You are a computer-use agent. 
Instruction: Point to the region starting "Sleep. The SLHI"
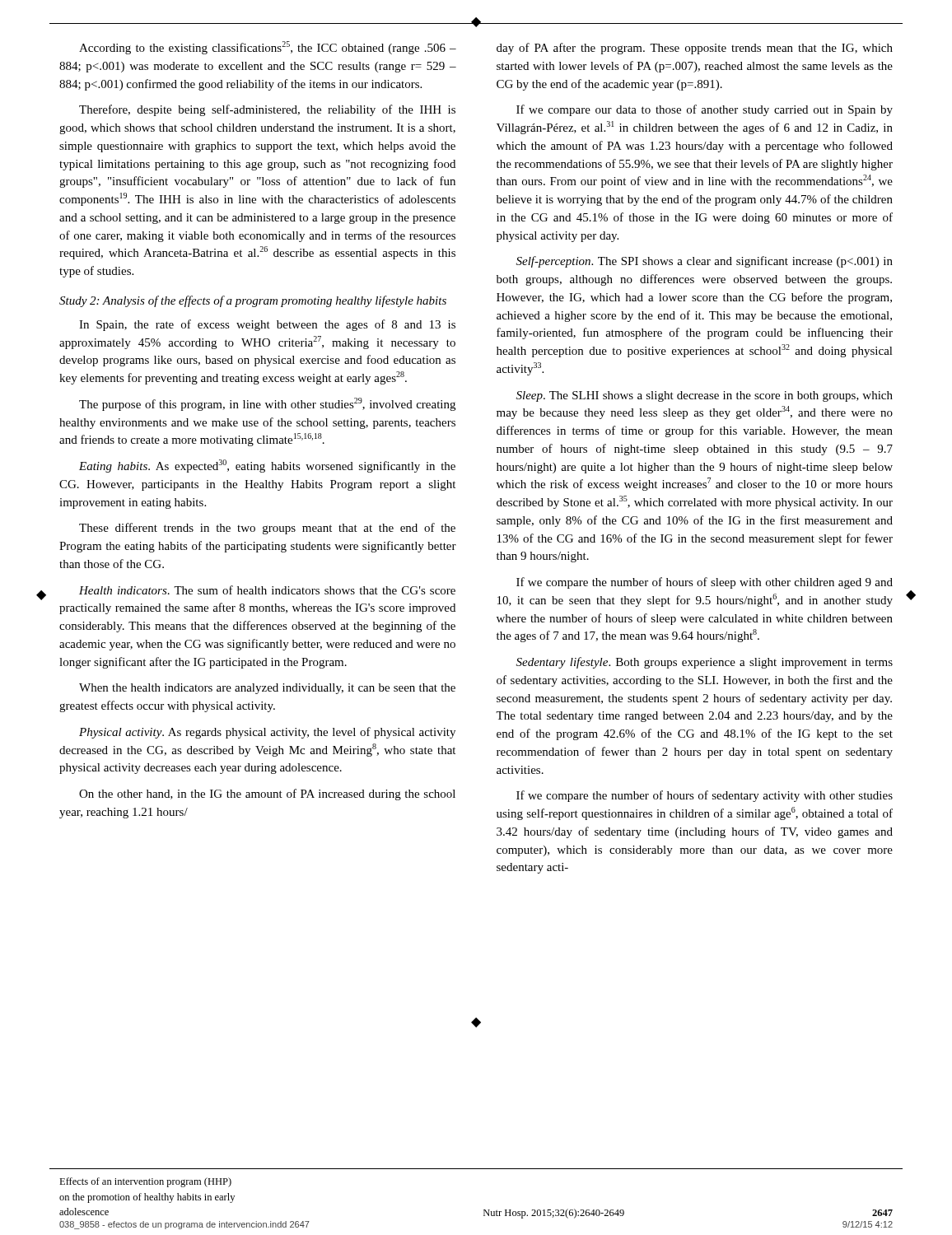tap(694, 476)
